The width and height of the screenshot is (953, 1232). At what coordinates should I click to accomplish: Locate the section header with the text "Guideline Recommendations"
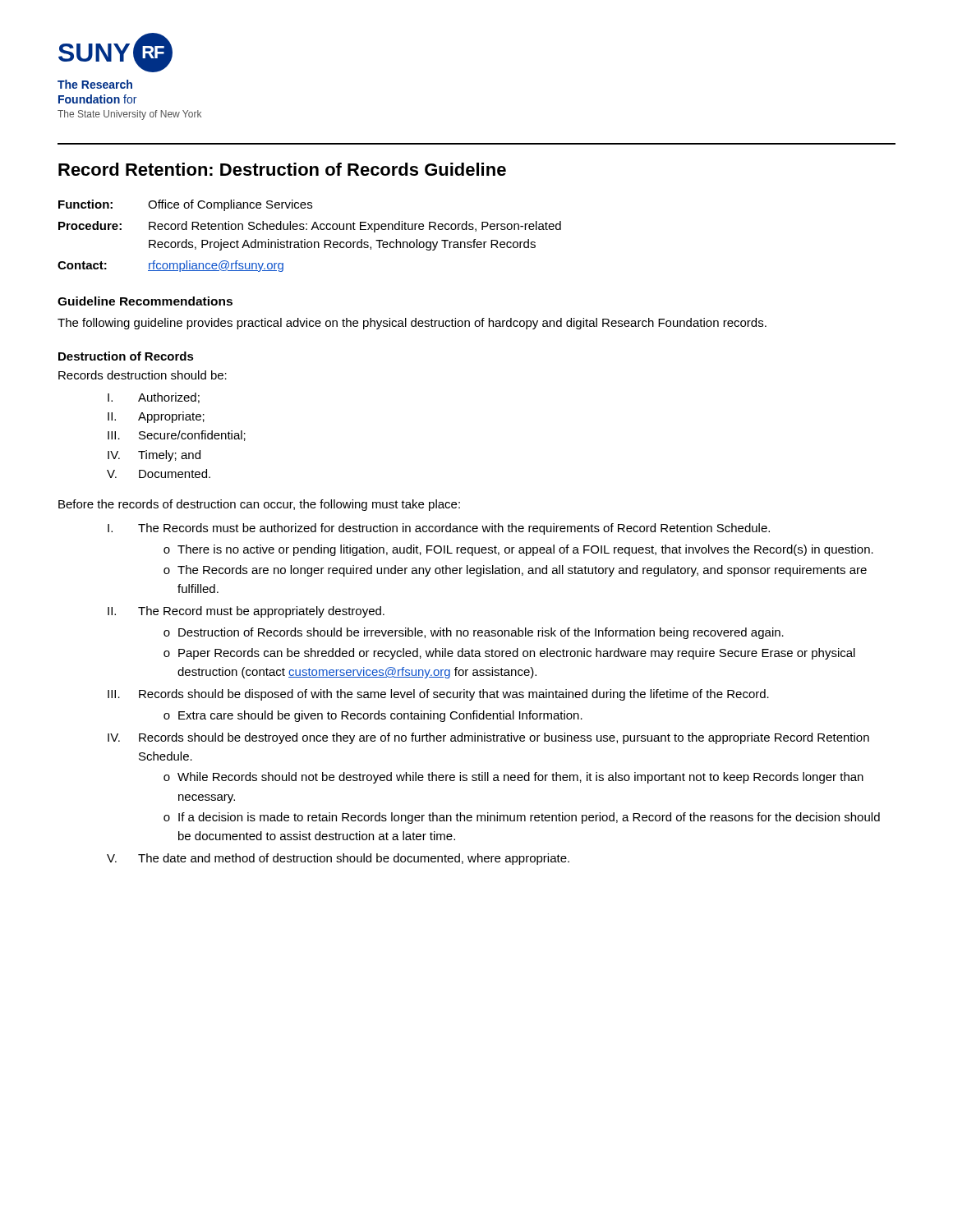pyautogui.click(x=145, y=301)
